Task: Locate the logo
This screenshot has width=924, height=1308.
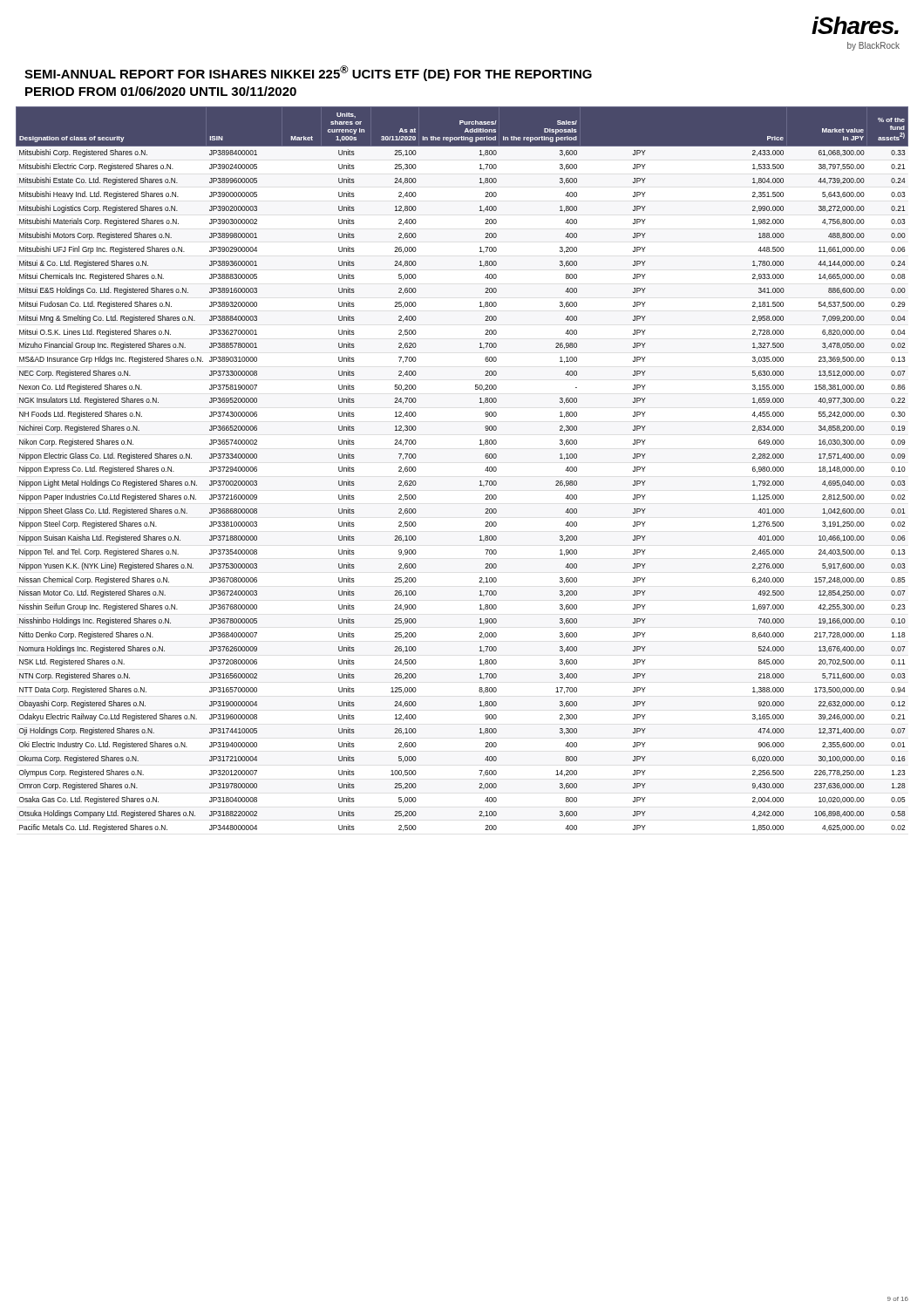Action: click(x=856, y=31)
